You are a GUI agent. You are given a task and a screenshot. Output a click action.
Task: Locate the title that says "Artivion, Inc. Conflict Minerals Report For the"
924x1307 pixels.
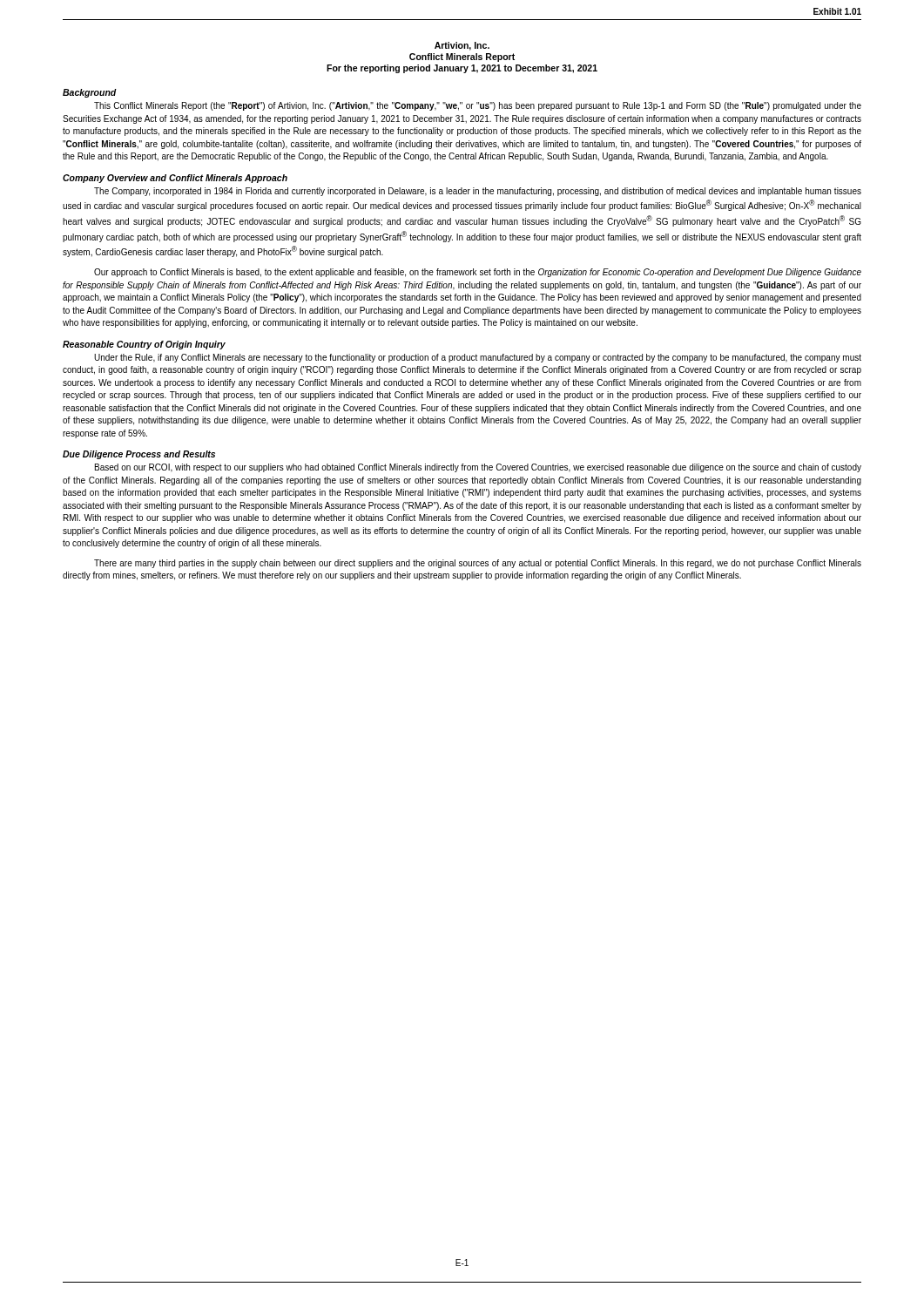click(x=462, y=57)
